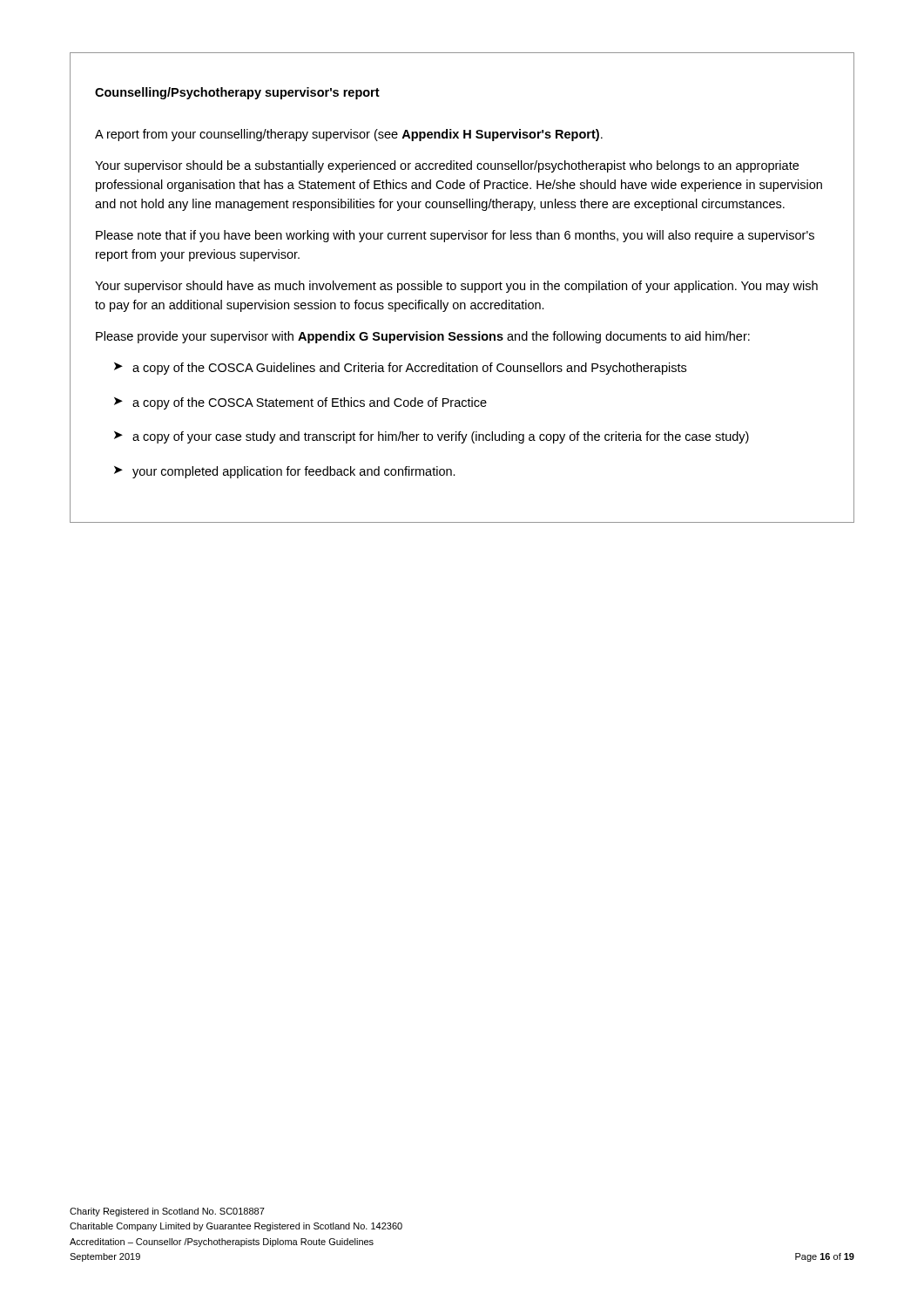
Task: Navigate to the element starting "Your supervisor should be a substantially experienced or"
Action: [x=462, y=186]
